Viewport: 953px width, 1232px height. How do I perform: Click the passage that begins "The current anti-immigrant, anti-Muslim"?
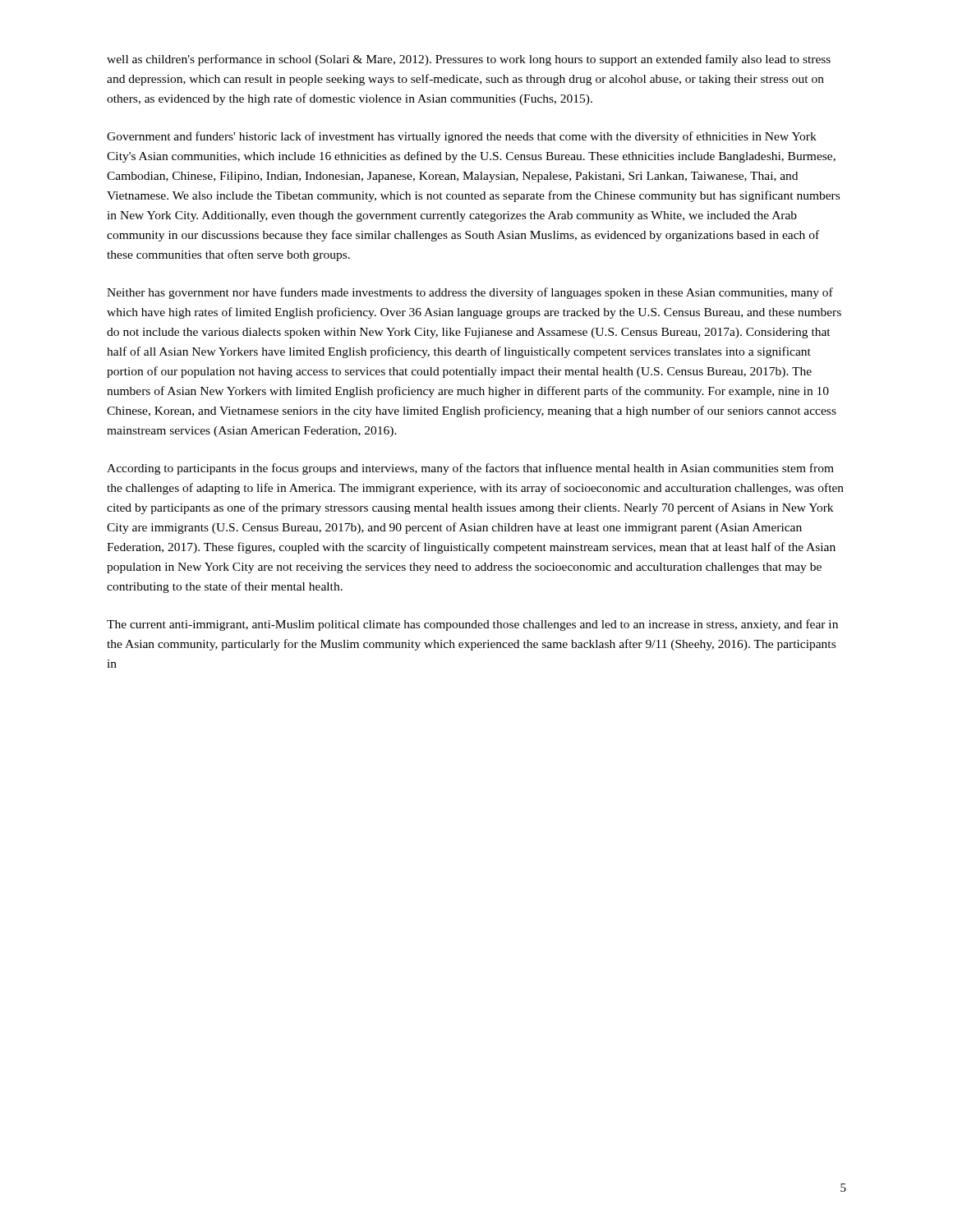point(473,644)
